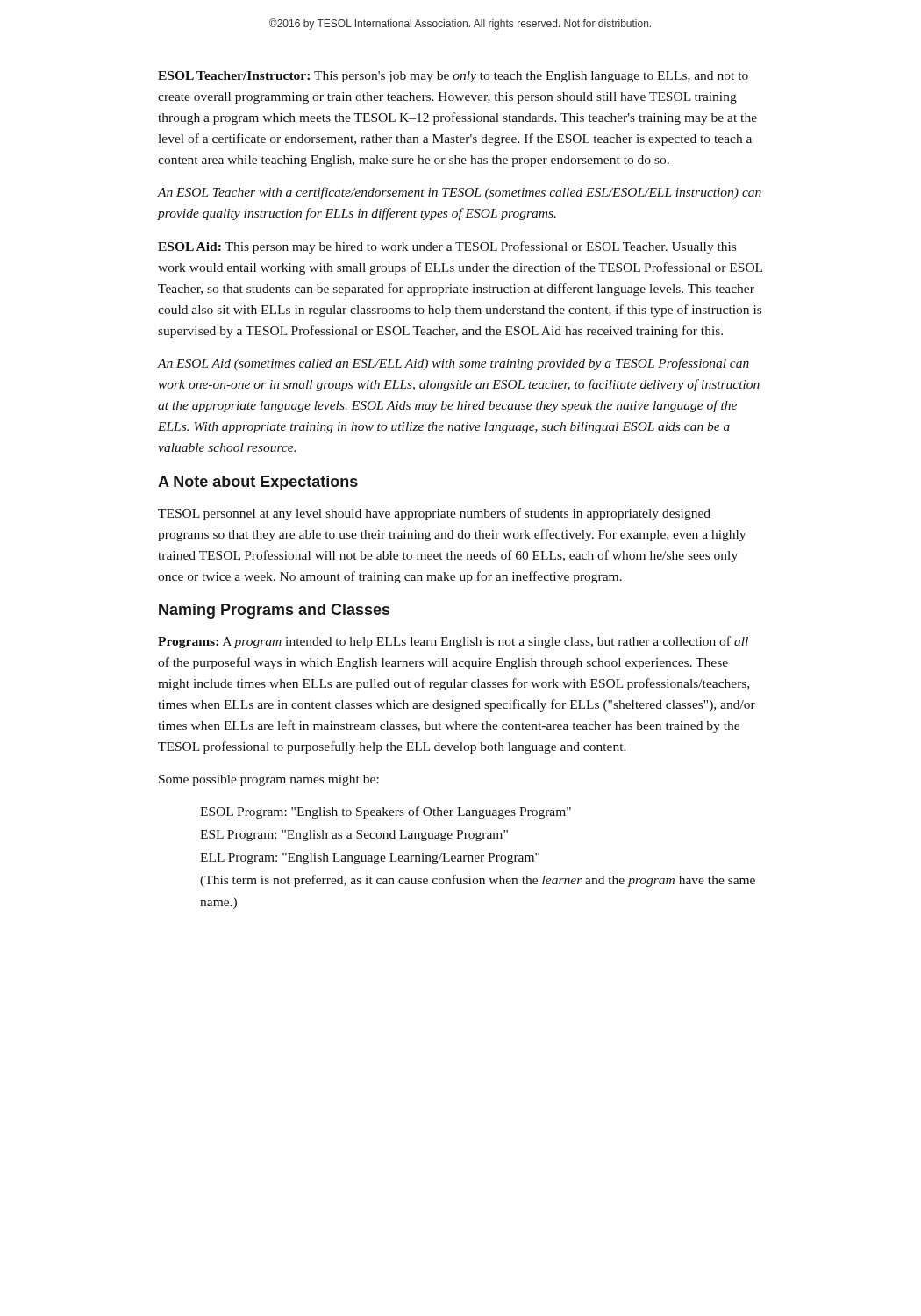Select the list item that says "ELL Program: "English Language Learning/Learner Program""
The image size is (921, 1316).
(370, 857)
